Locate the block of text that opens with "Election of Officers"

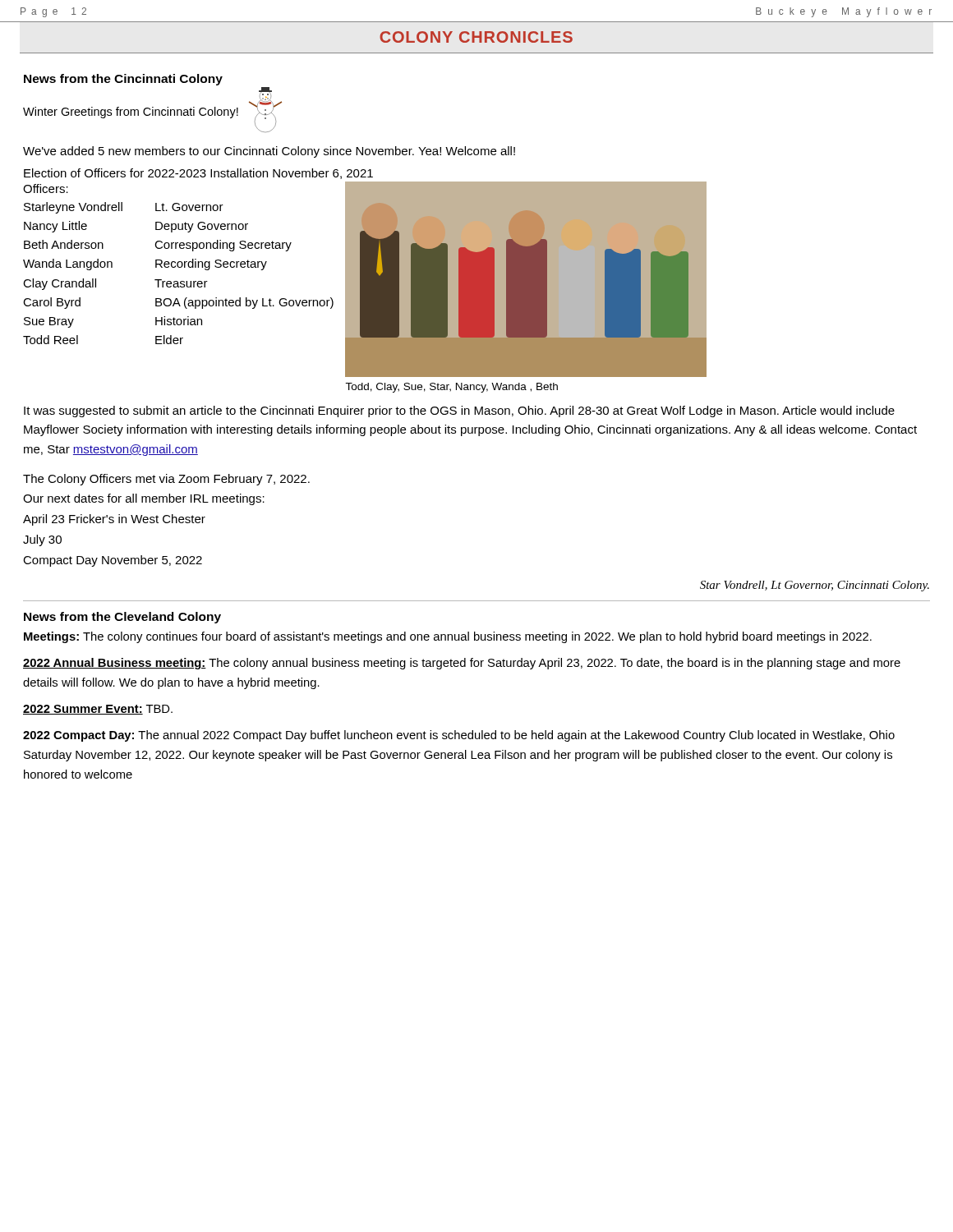click(x=198, y=172)
